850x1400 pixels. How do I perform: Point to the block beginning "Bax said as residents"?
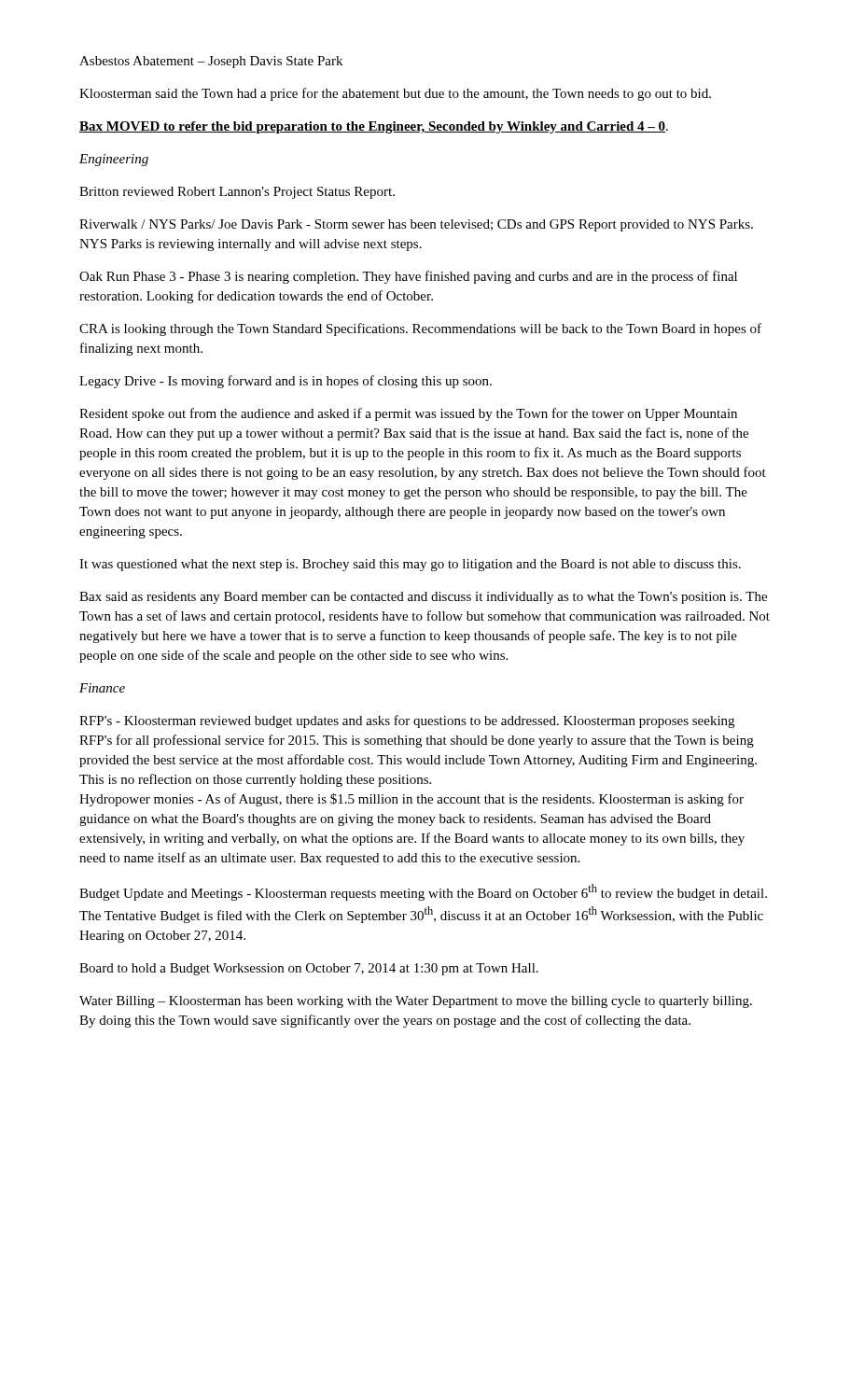[x=425, y=626]
